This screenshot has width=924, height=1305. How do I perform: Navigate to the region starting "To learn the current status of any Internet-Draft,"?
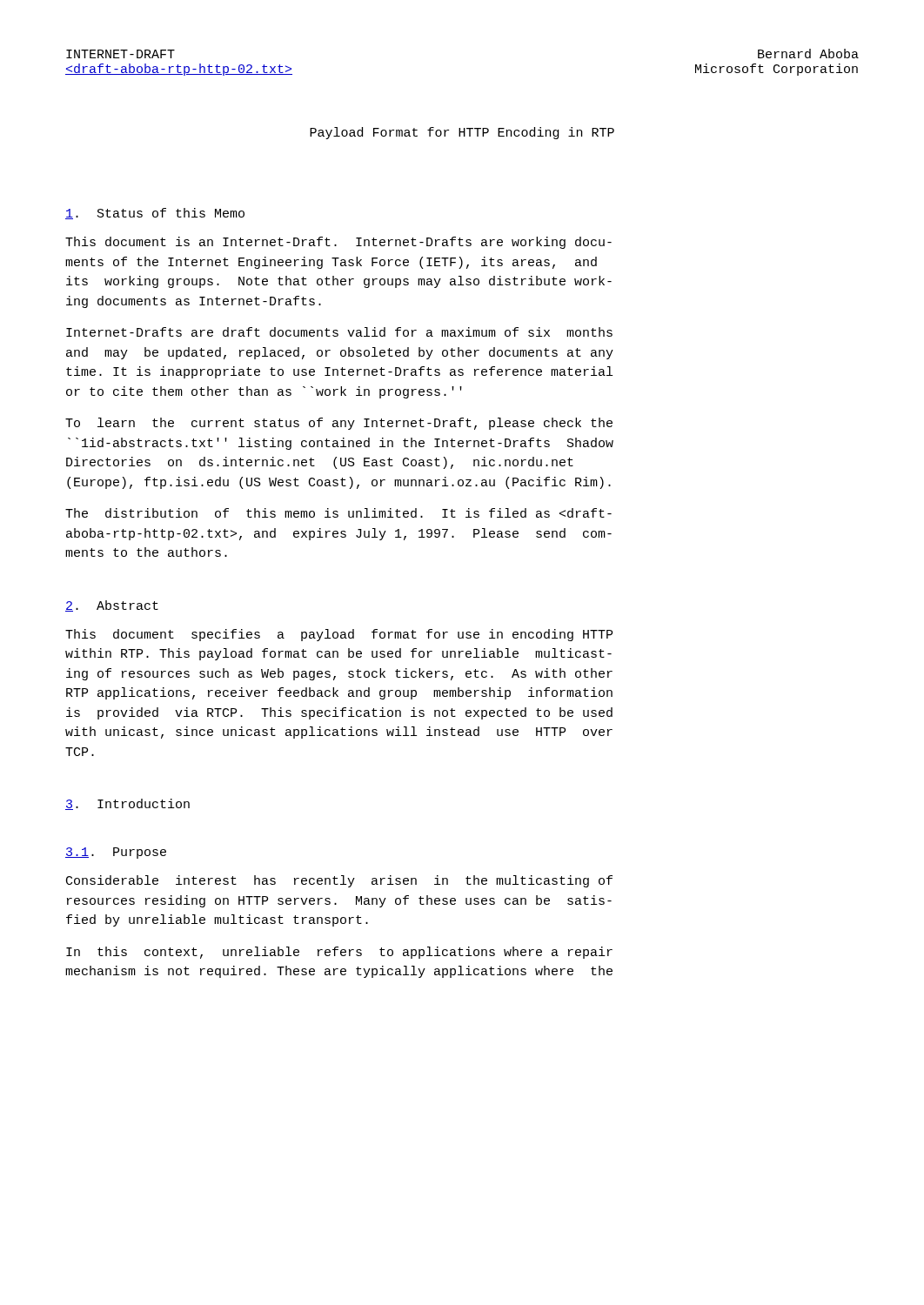pyautogui.click(x=339, y=453)
